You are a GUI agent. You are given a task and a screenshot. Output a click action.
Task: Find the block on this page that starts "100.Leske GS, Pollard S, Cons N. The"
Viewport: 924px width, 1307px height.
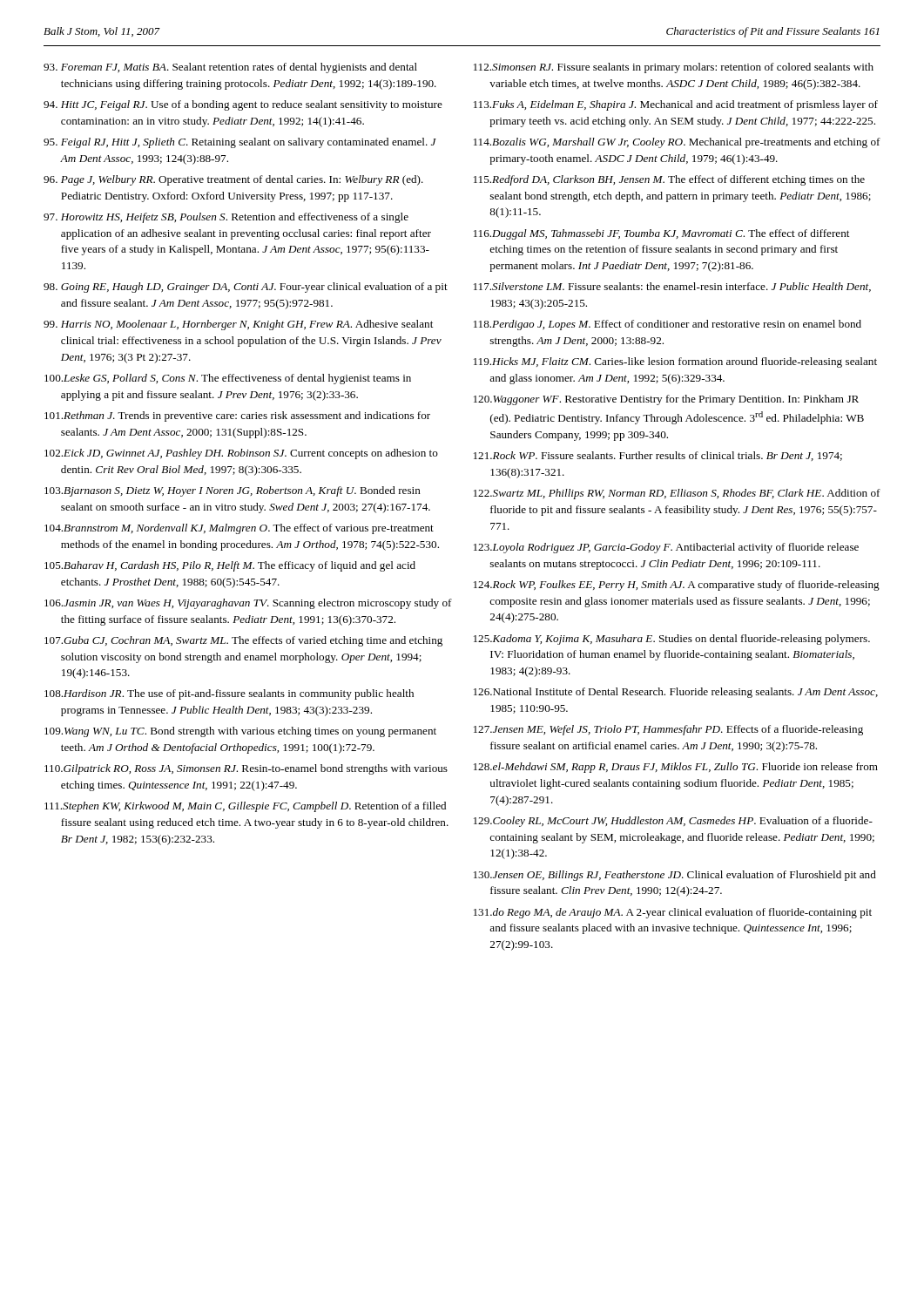pos(227,386)
